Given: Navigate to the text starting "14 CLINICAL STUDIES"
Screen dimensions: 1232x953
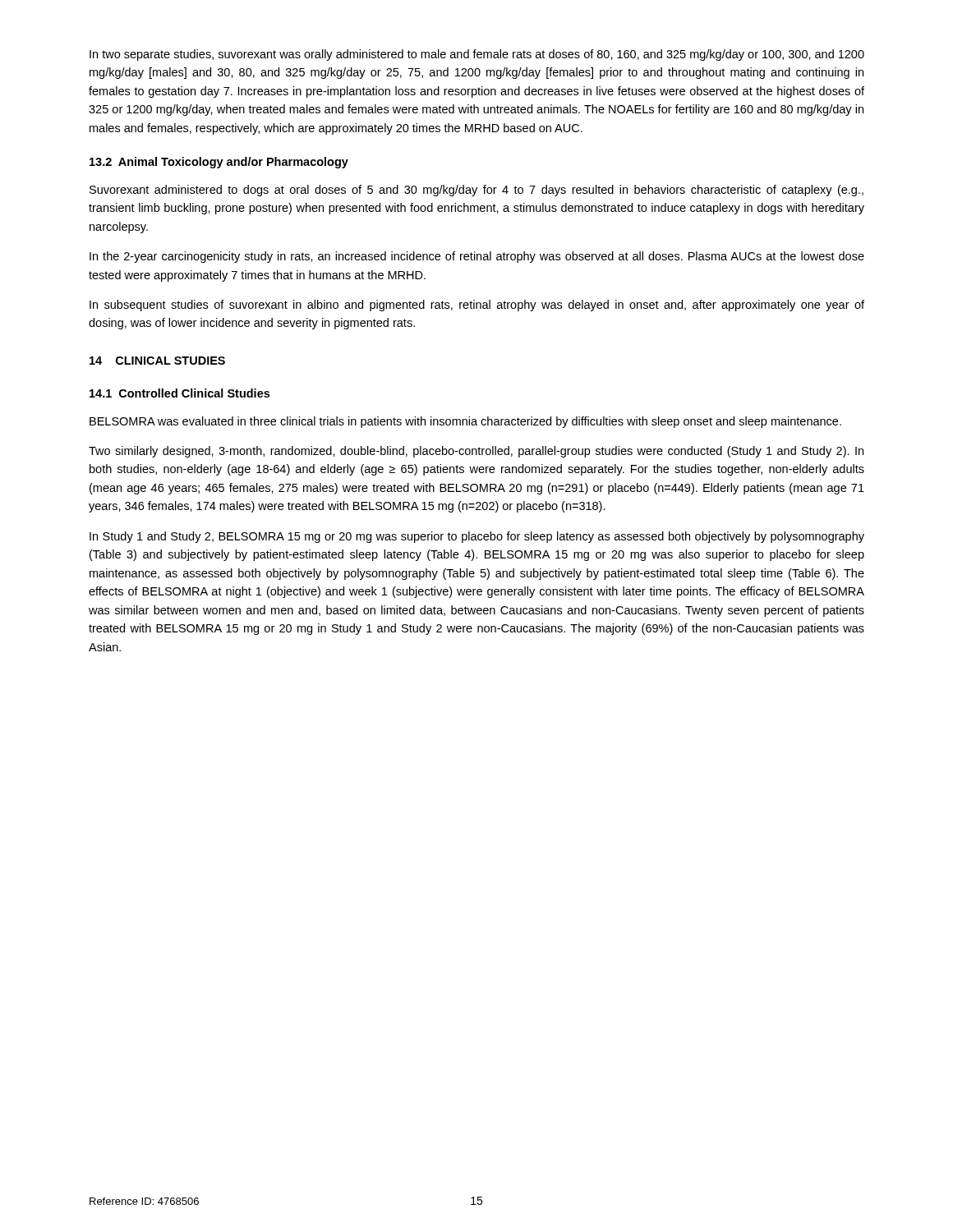Looking at the screenshot, I should pyautogui.click(x=157, y=360).
